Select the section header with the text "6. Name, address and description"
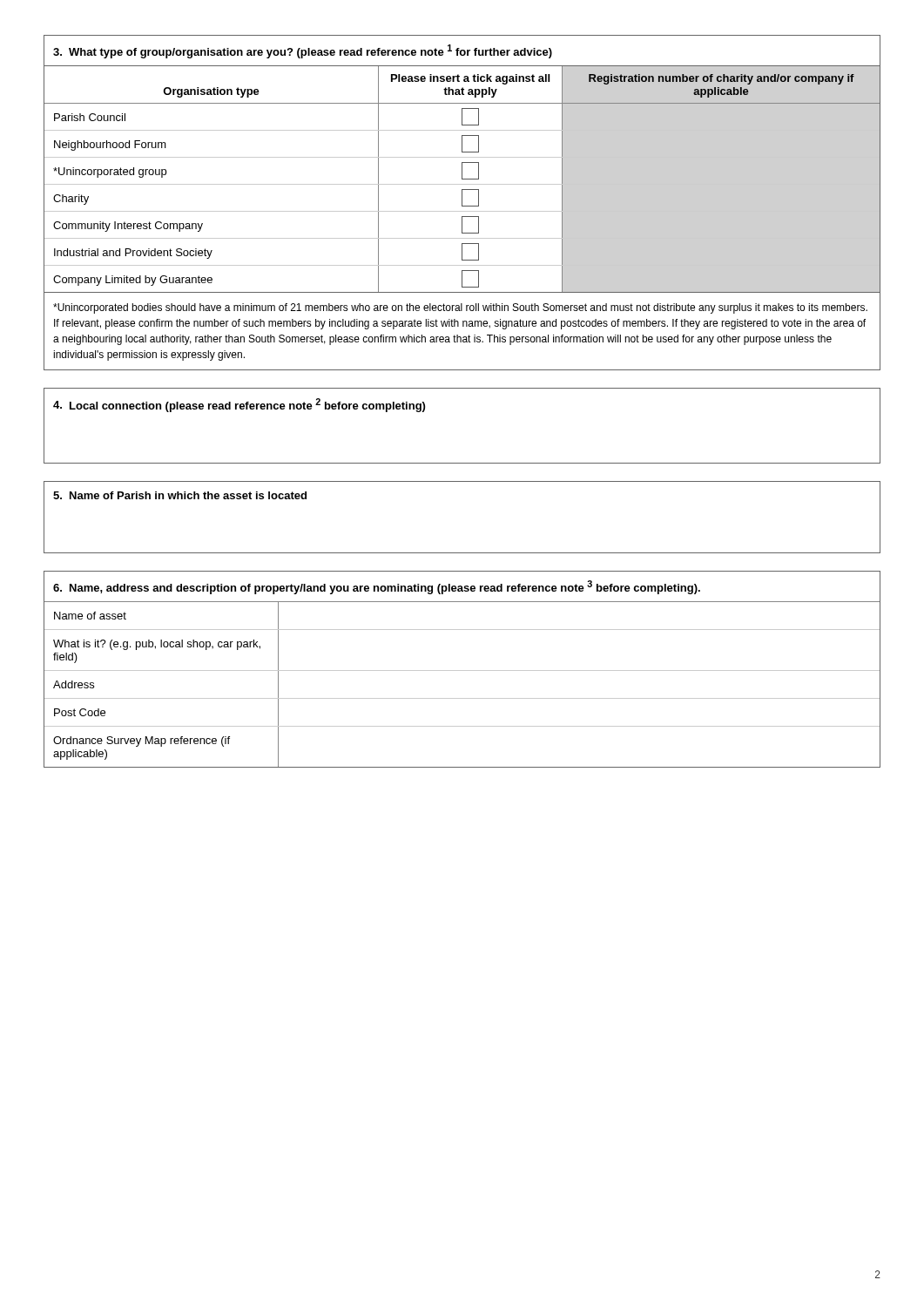924x1307 pixels. coord(377,586)
